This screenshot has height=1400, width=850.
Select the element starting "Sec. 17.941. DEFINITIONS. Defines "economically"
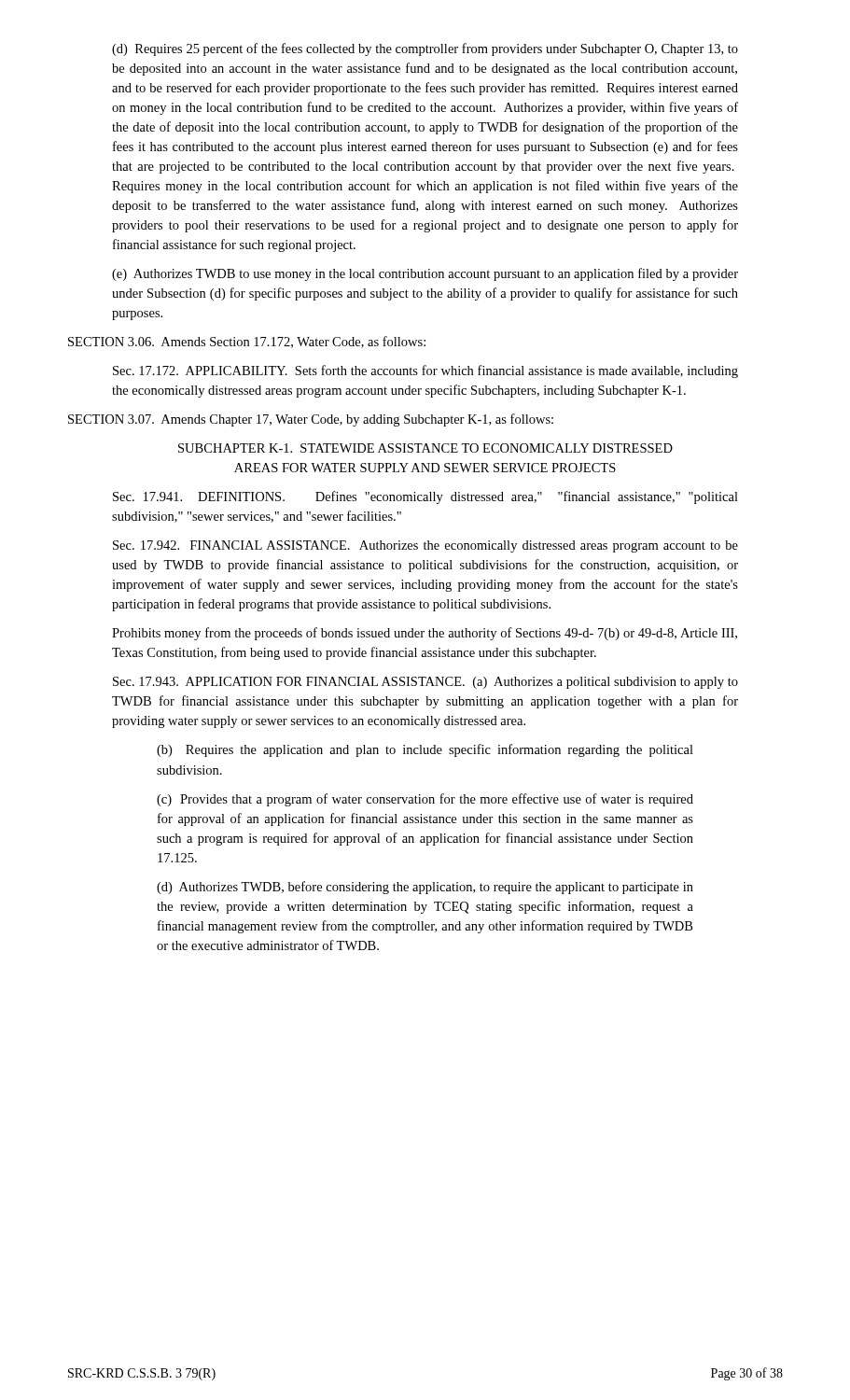pyautogui.click(x=425, y=507)
